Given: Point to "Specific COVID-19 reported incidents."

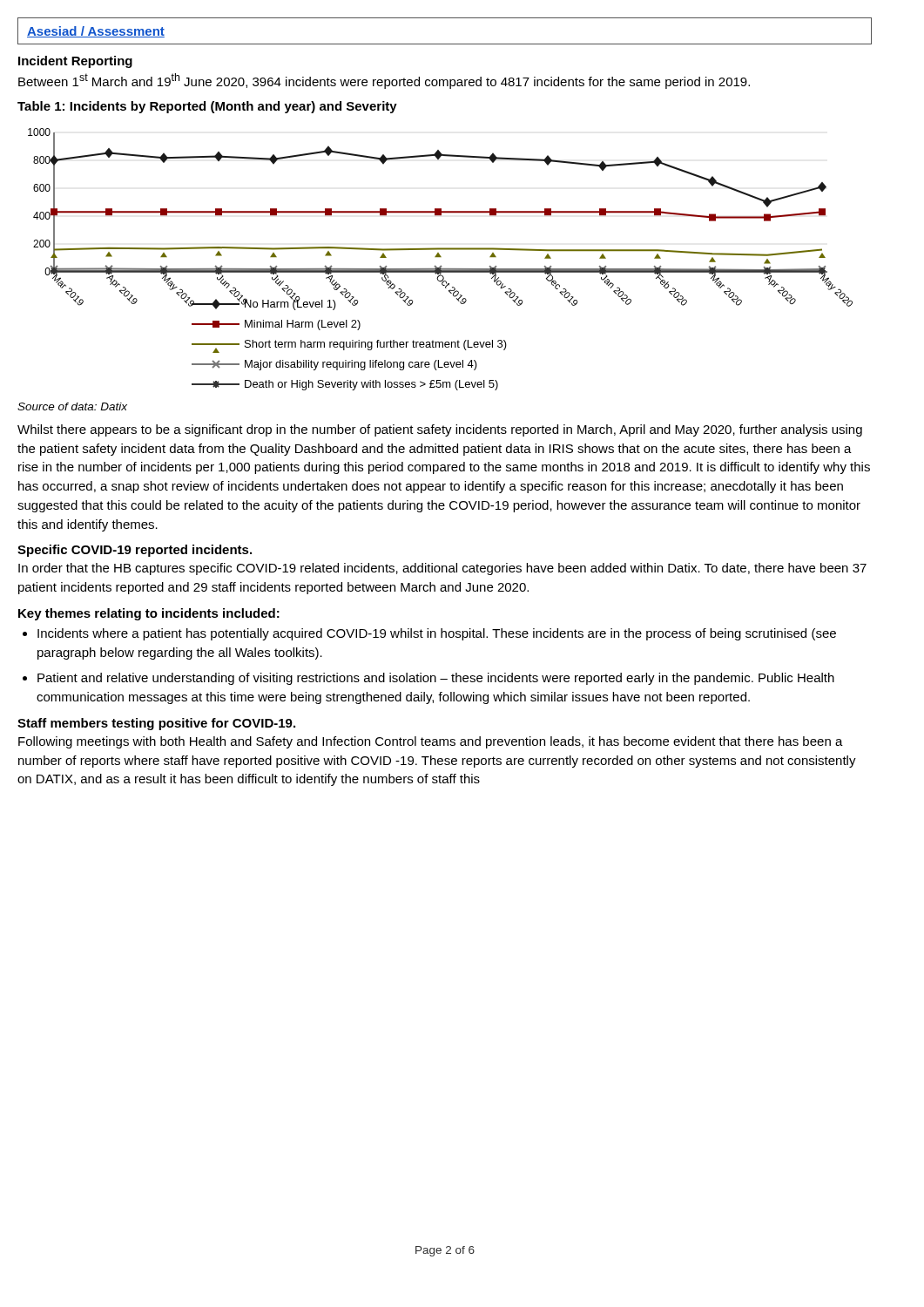Looking at the screenshot, I should click(x=135, y=550).
